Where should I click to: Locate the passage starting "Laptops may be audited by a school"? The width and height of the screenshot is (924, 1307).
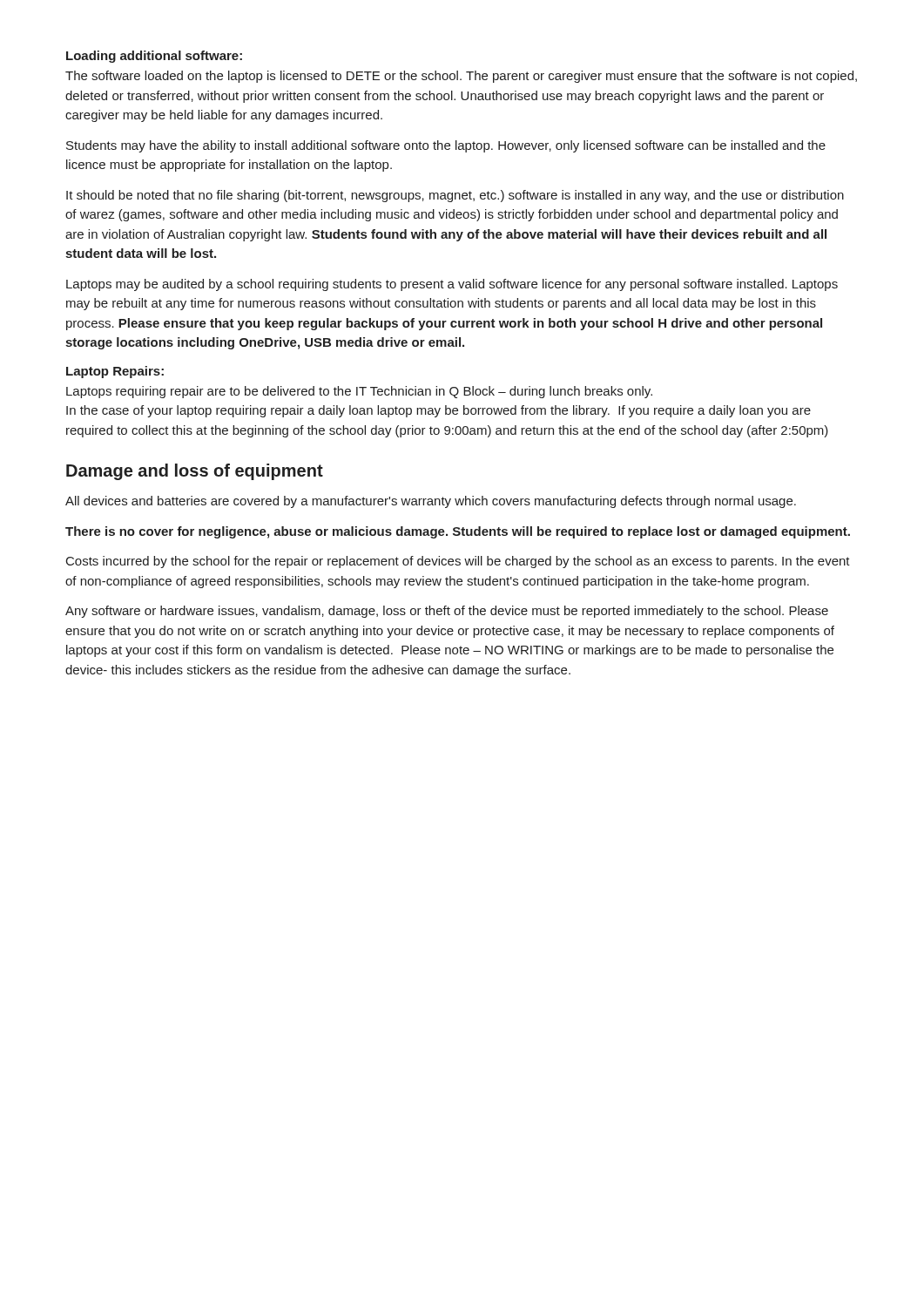point(452,313)
